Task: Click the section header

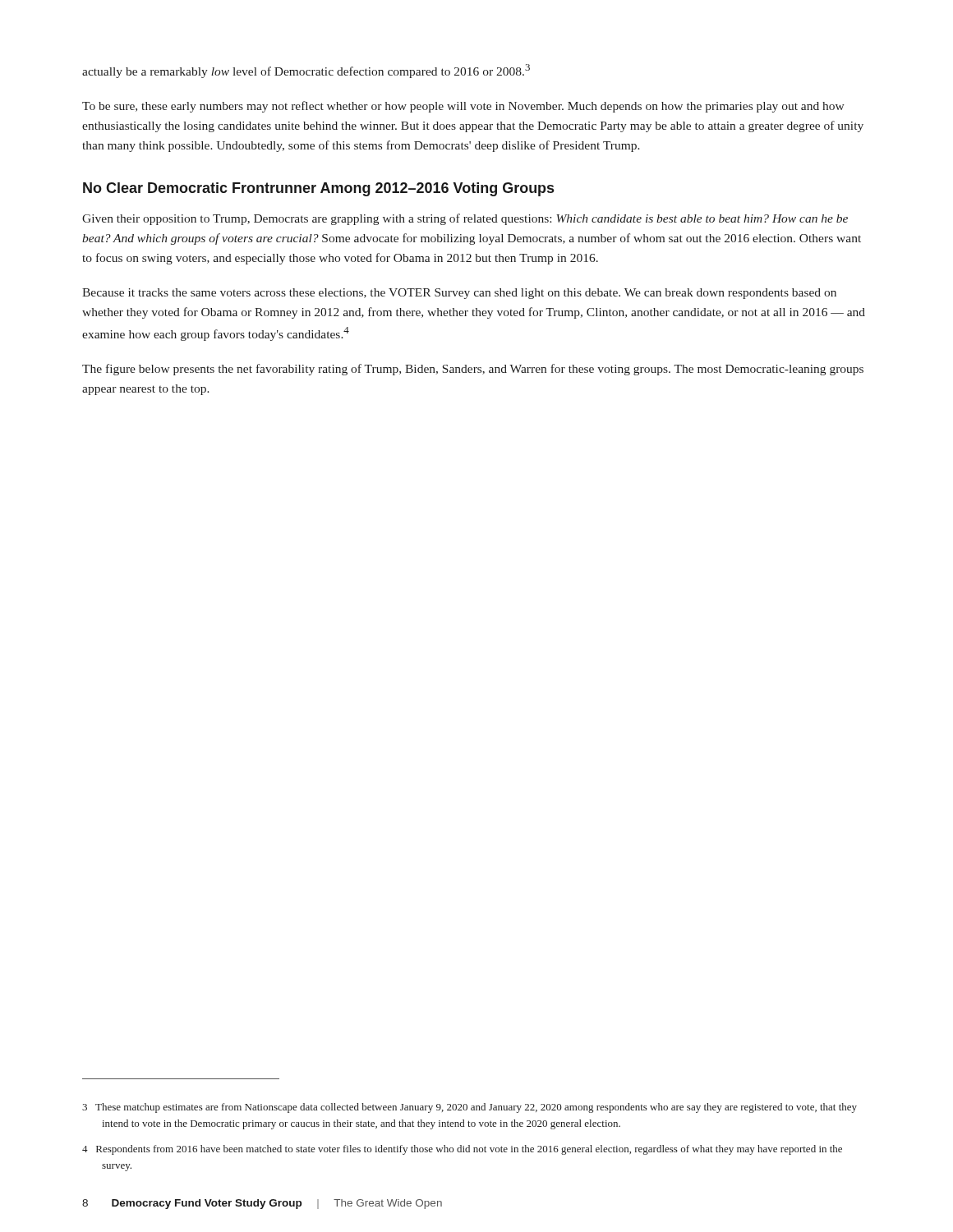Action: [318, 188]
